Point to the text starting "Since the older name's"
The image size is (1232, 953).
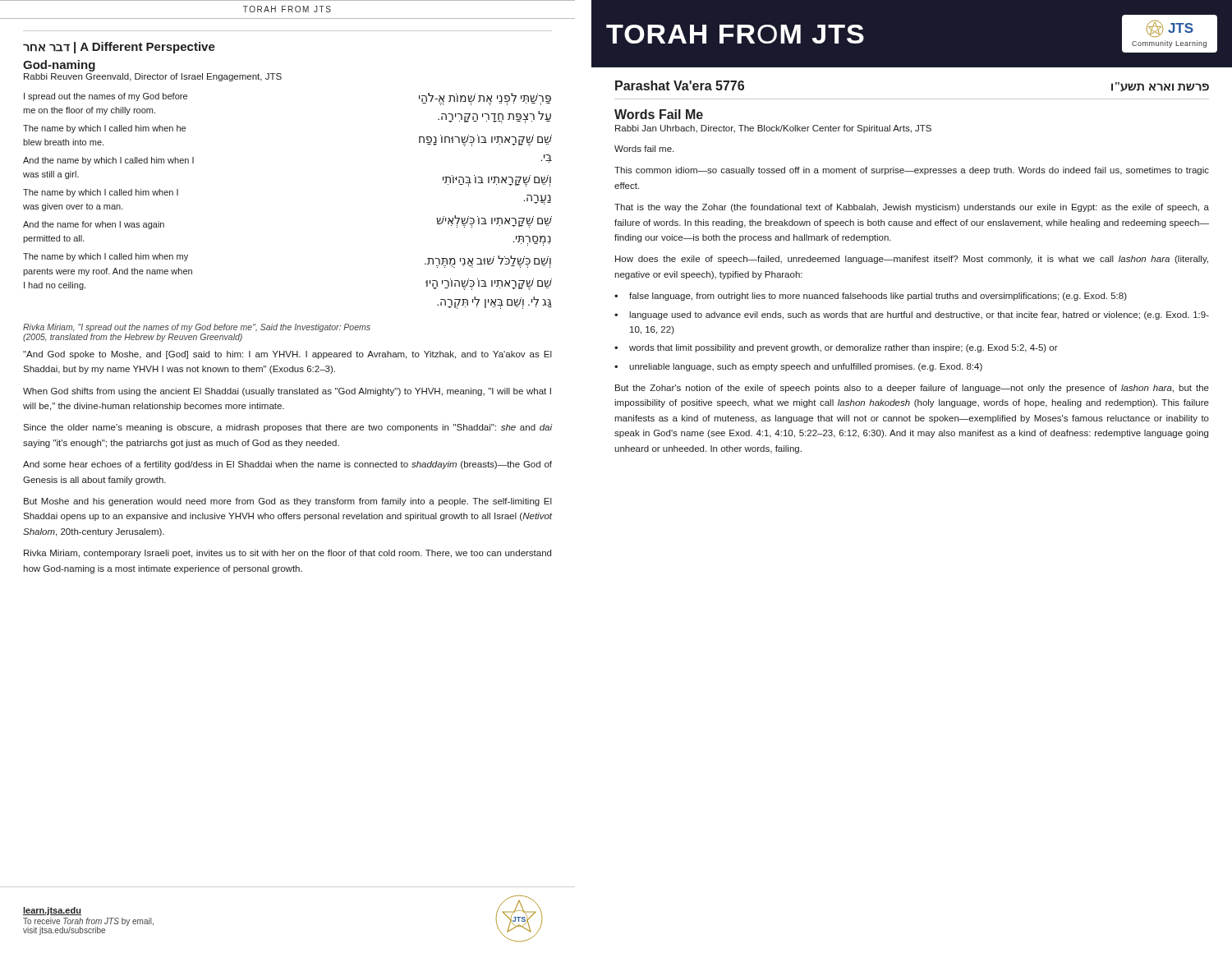[287, 435]
